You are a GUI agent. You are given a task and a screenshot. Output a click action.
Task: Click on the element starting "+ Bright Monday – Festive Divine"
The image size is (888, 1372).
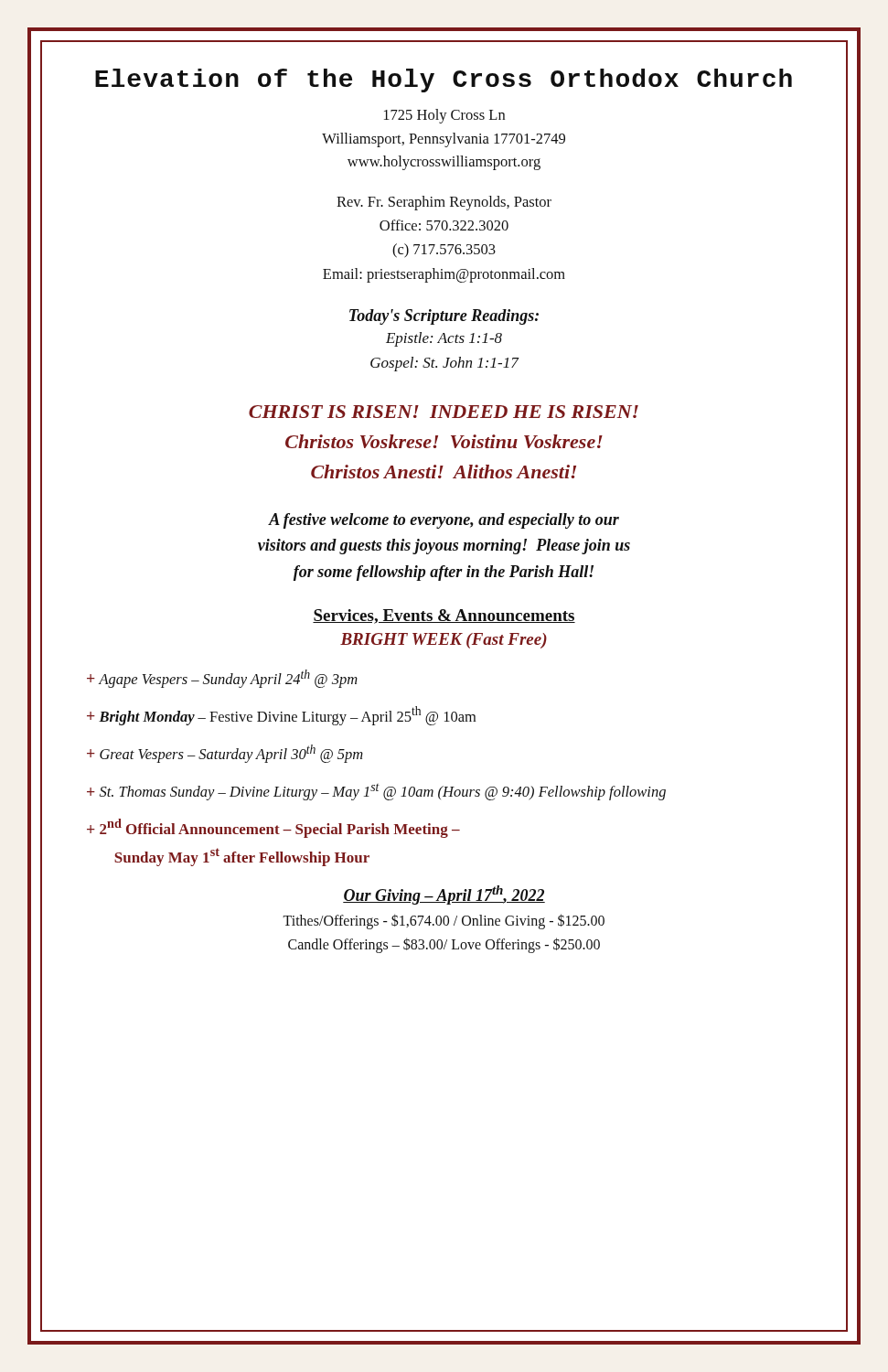[281, 715]
